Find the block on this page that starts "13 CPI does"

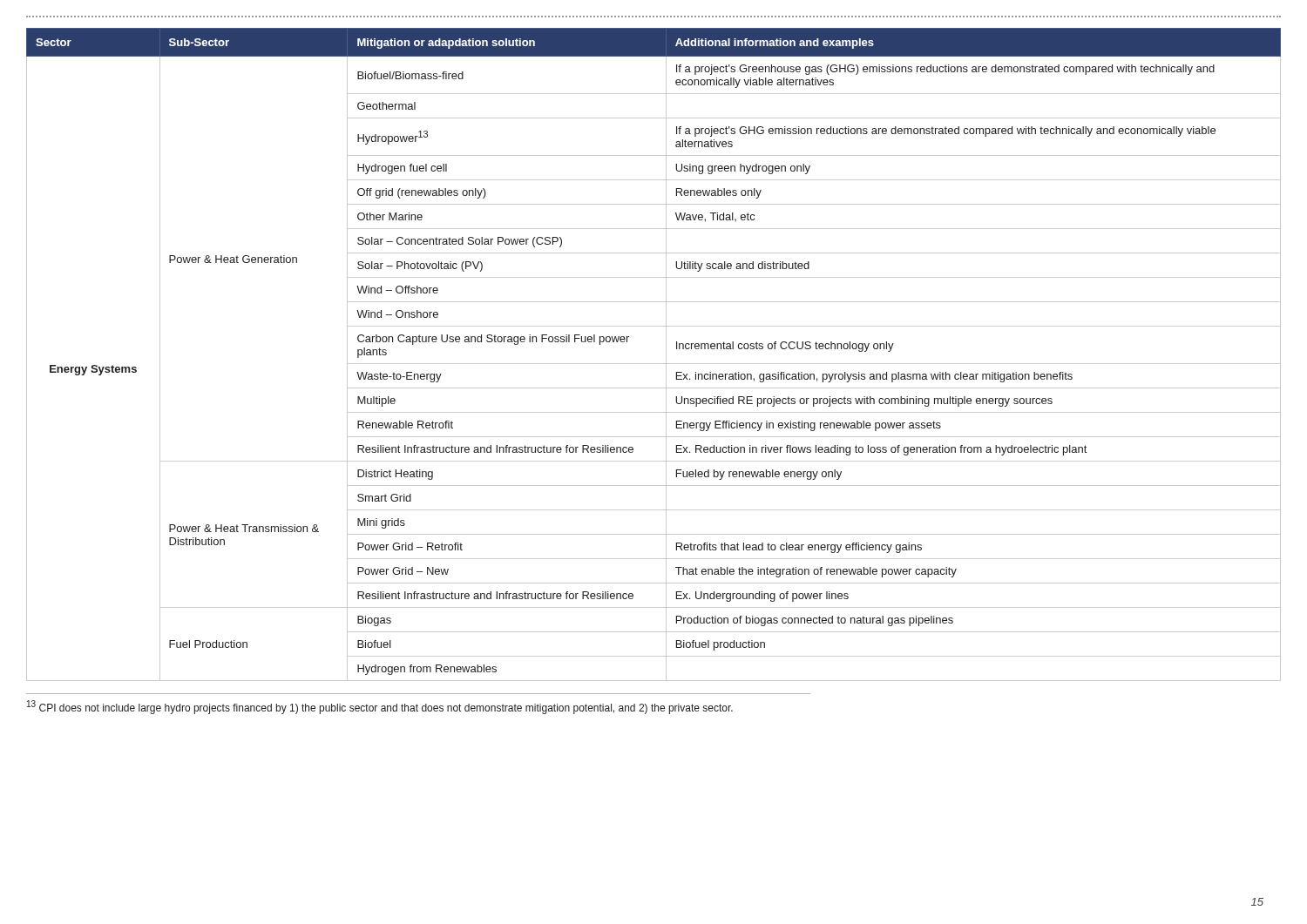pyautogui.click(x=380, y=707)
